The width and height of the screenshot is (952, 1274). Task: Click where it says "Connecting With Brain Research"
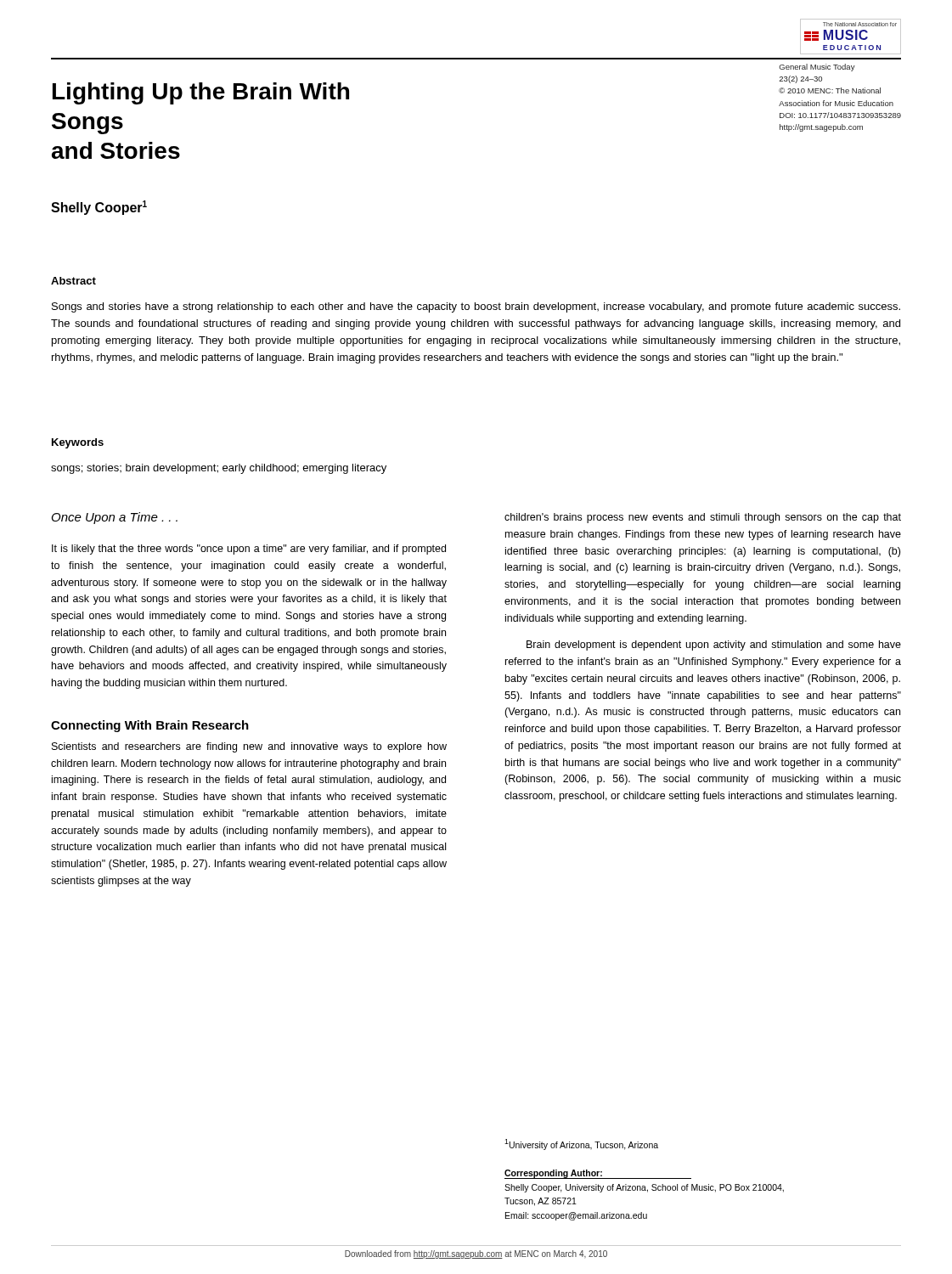tap(150, 725)
